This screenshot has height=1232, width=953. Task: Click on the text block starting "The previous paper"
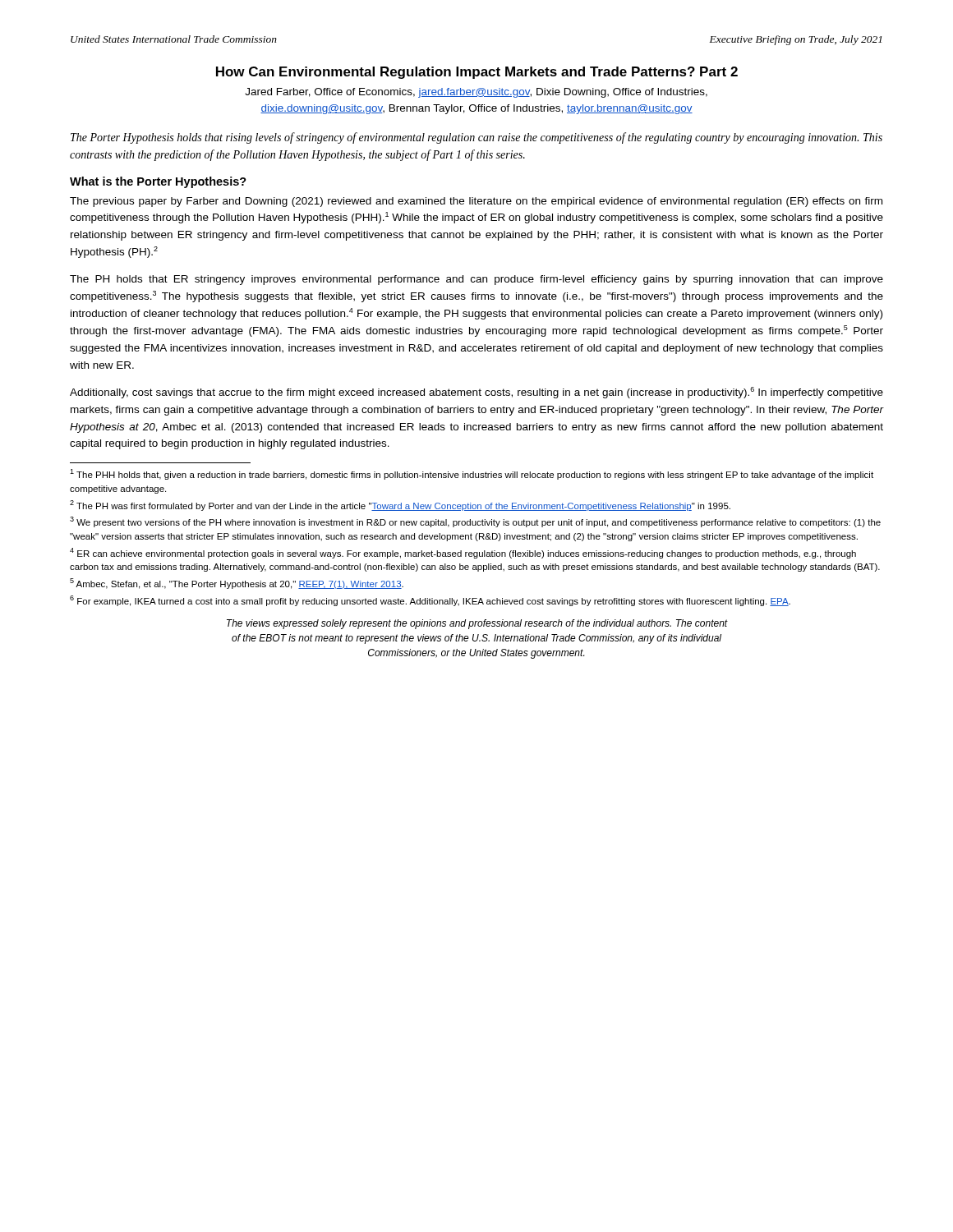tap(476, 226)
